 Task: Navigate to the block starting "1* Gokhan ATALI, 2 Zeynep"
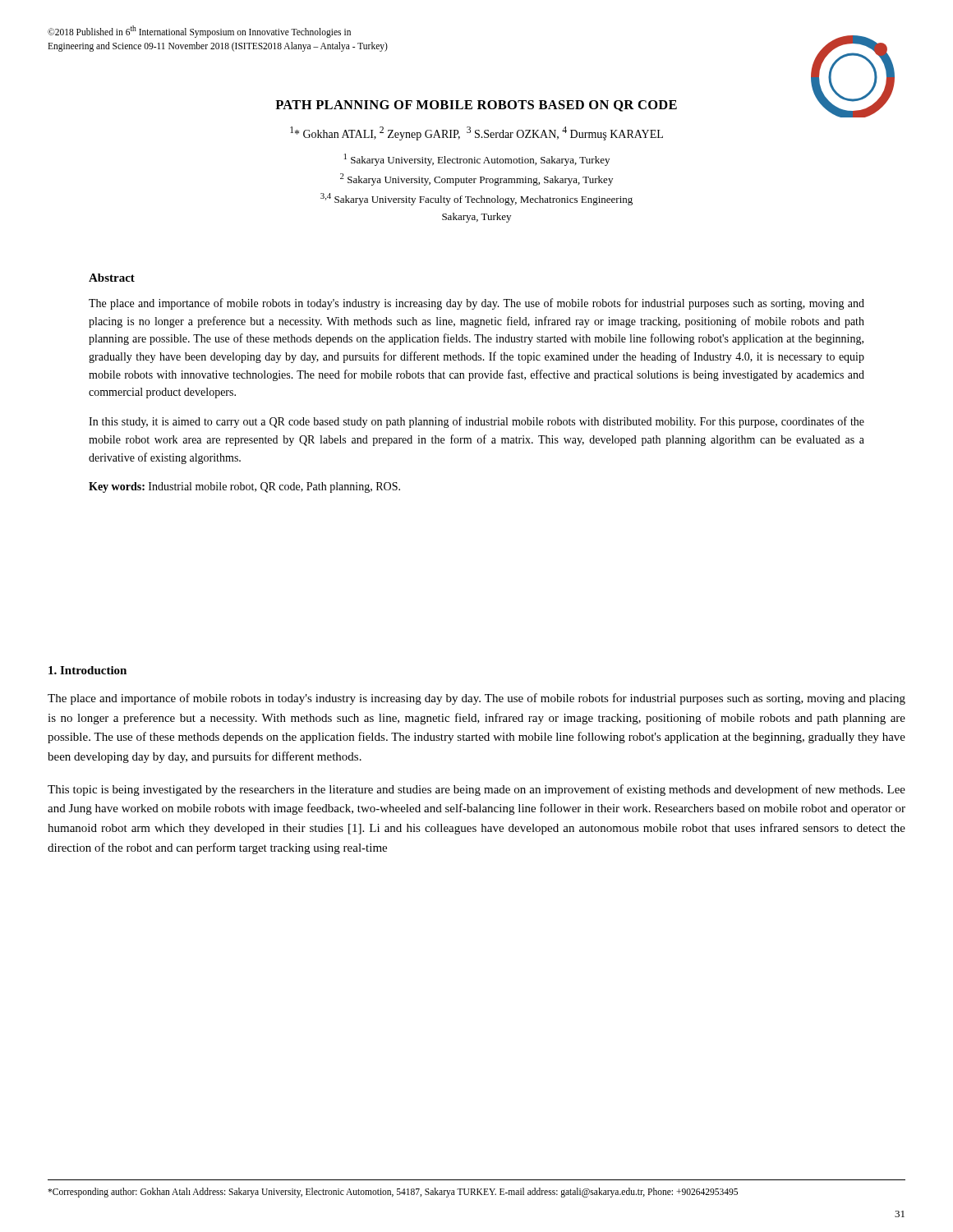476,133
